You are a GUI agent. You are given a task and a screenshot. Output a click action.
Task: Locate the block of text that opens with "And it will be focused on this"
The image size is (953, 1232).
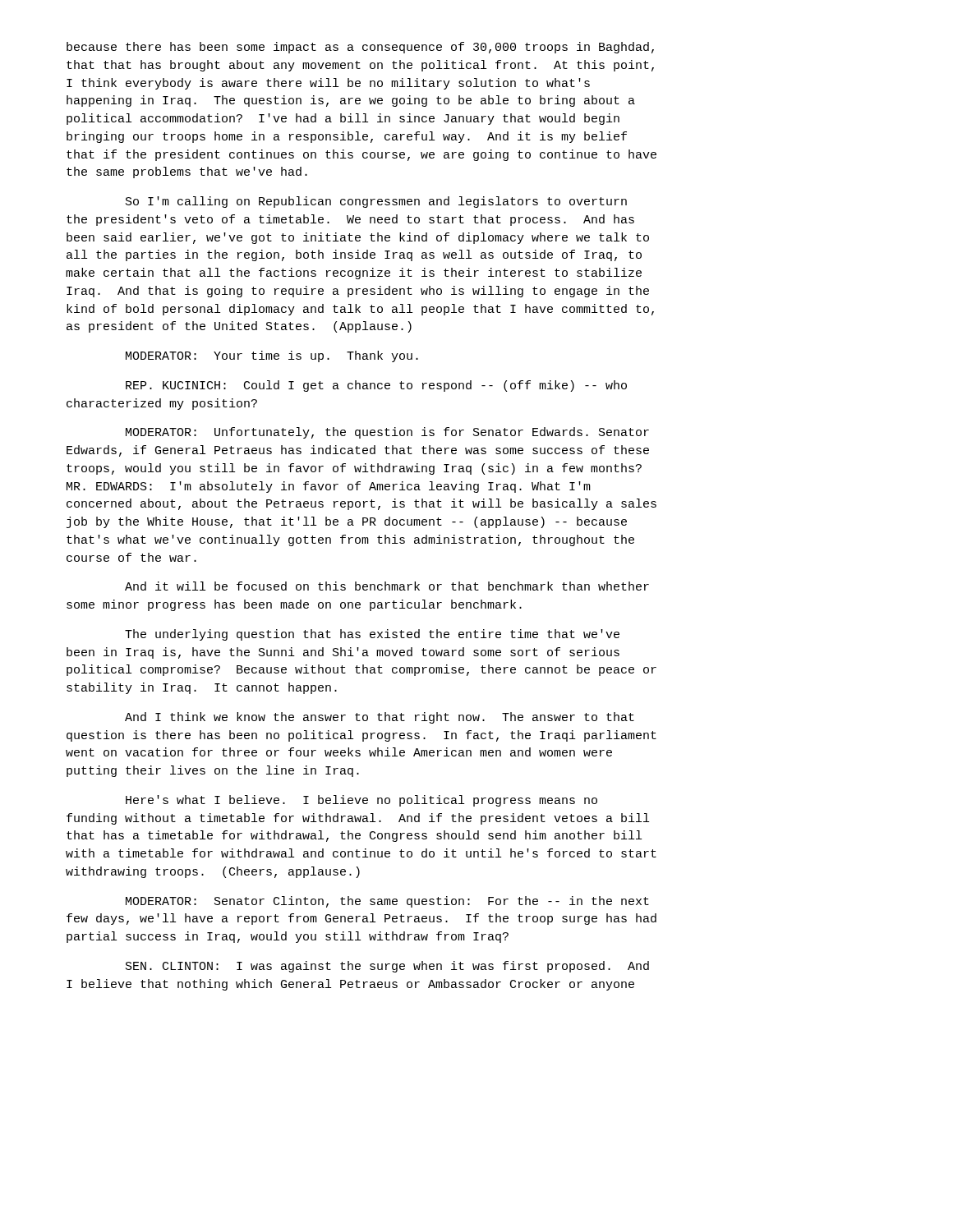click(x=358, y=597)
